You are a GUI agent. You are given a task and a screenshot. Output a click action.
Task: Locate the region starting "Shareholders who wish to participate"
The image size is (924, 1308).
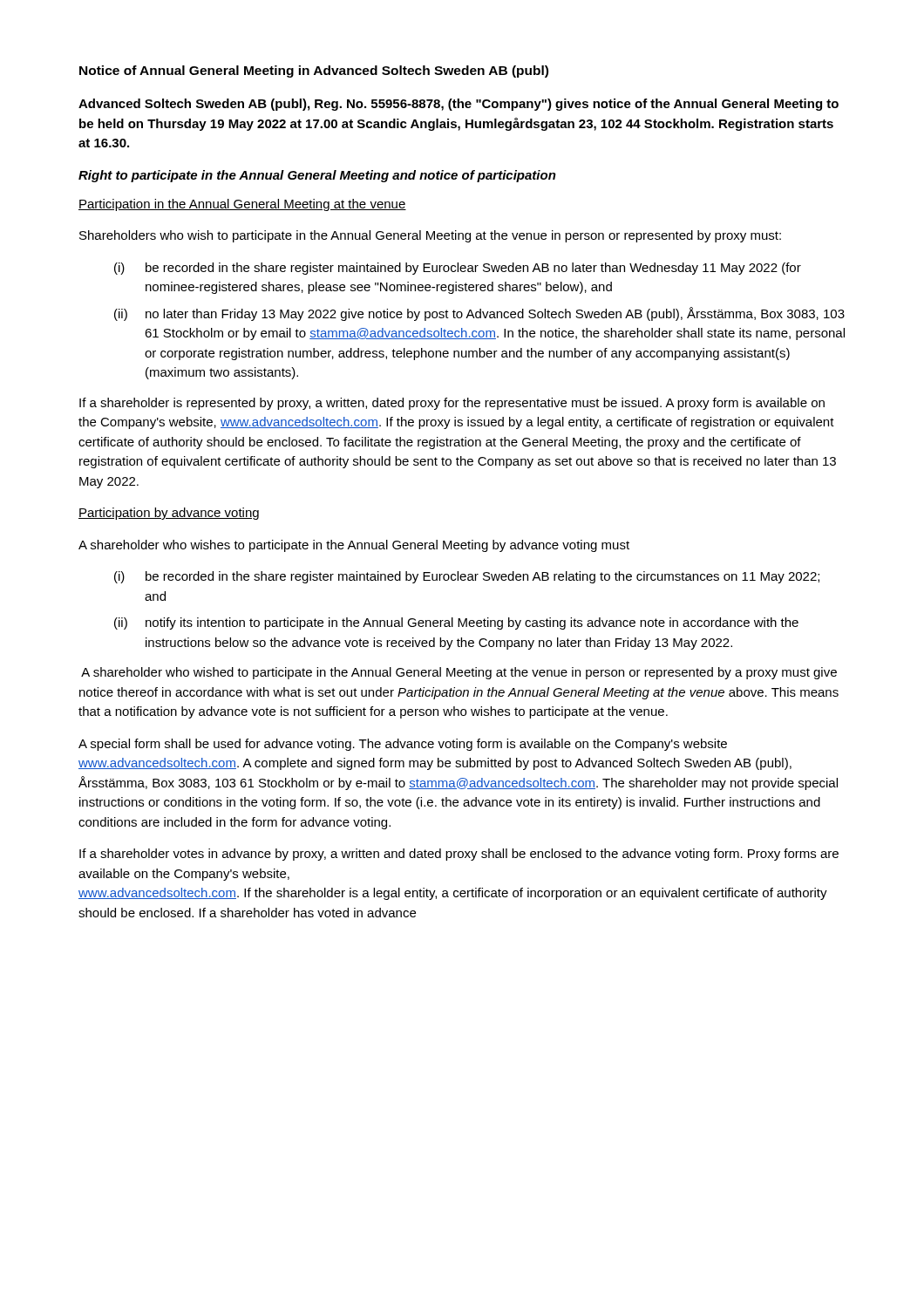point(430,235)
